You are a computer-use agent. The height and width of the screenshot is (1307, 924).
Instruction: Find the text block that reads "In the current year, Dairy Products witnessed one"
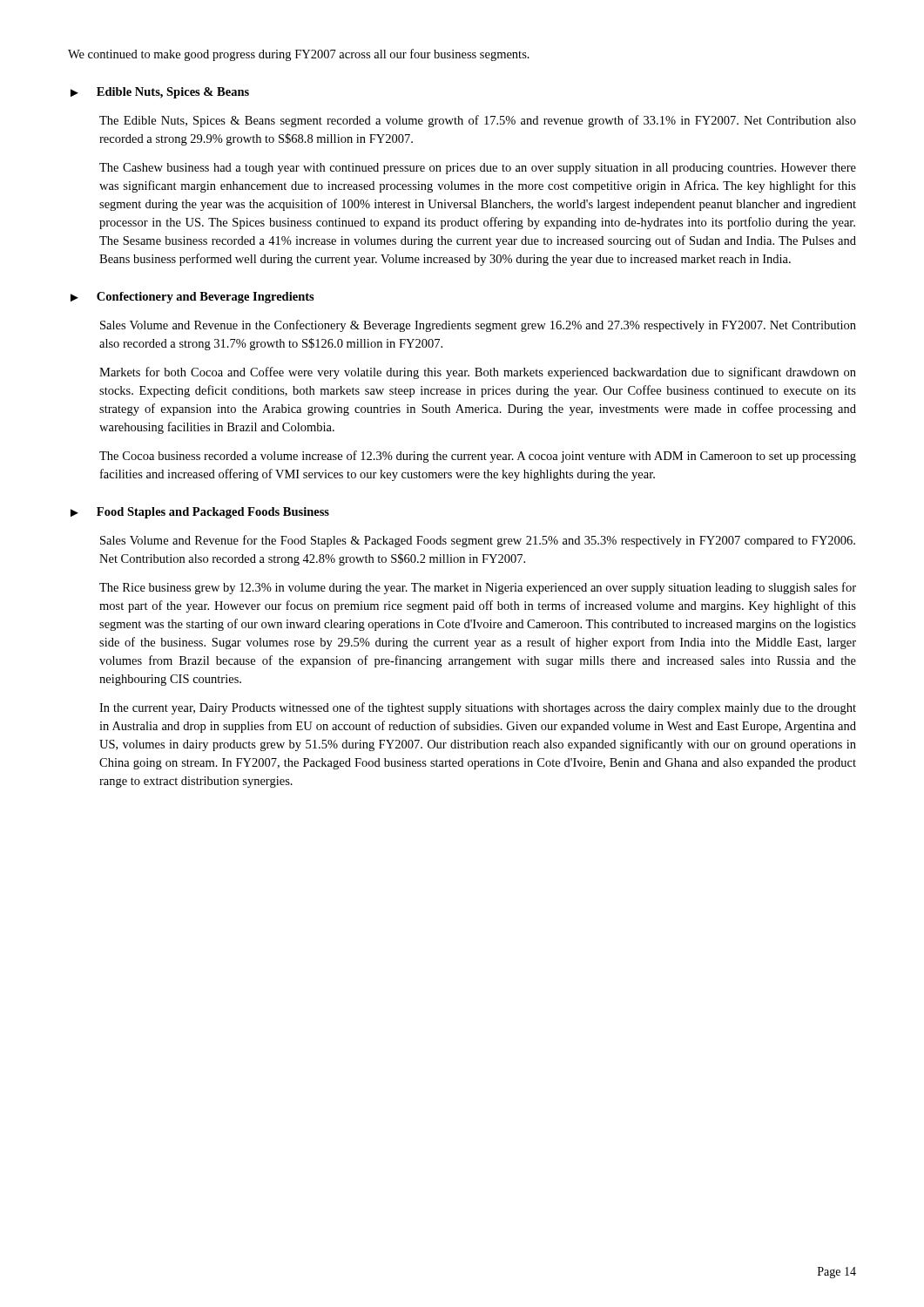pos(478,744)
